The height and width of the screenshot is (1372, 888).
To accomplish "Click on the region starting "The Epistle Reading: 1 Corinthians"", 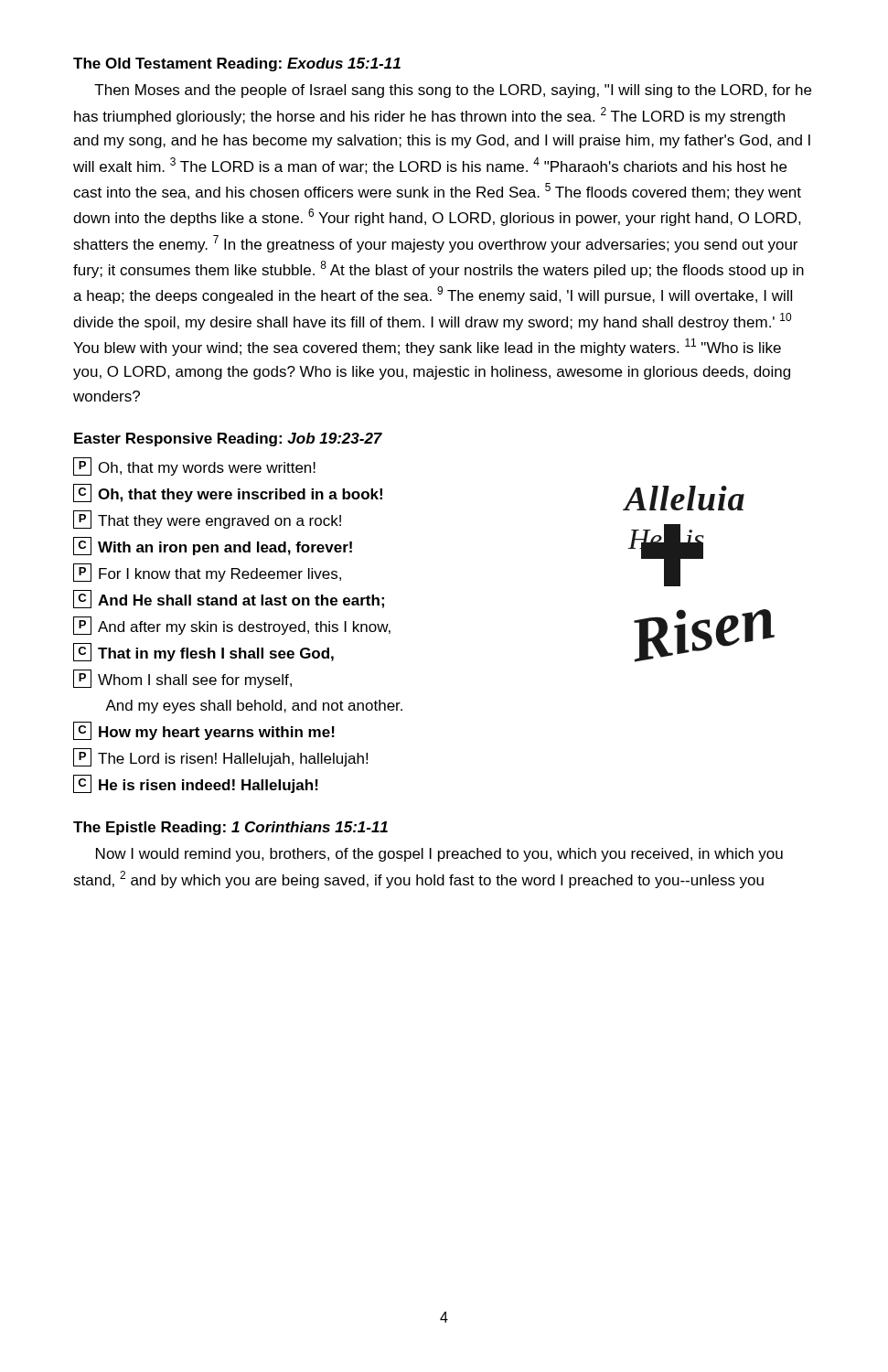I will [x=231, y=828].
